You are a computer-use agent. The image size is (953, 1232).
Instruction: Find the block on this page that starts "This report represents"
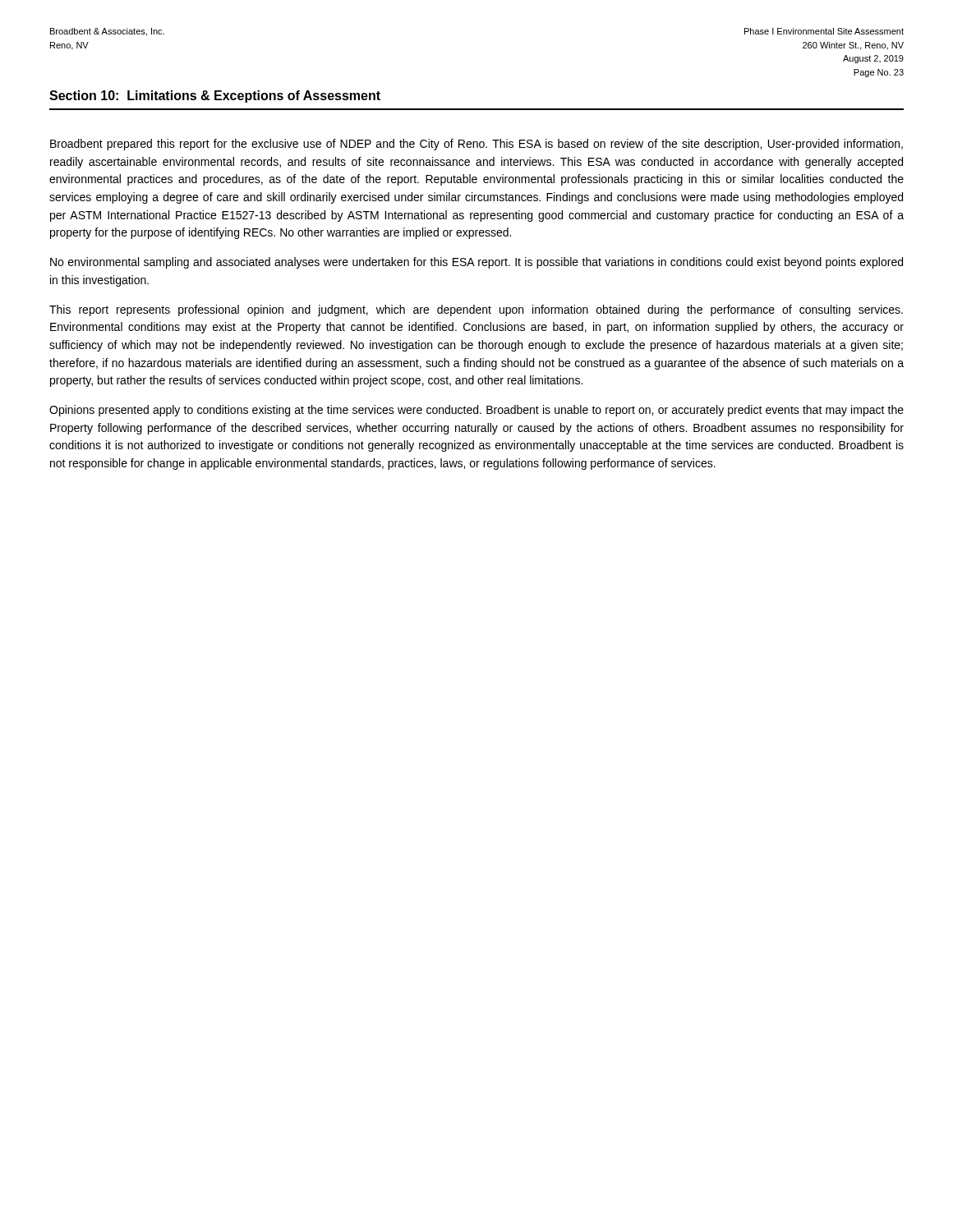476,345
